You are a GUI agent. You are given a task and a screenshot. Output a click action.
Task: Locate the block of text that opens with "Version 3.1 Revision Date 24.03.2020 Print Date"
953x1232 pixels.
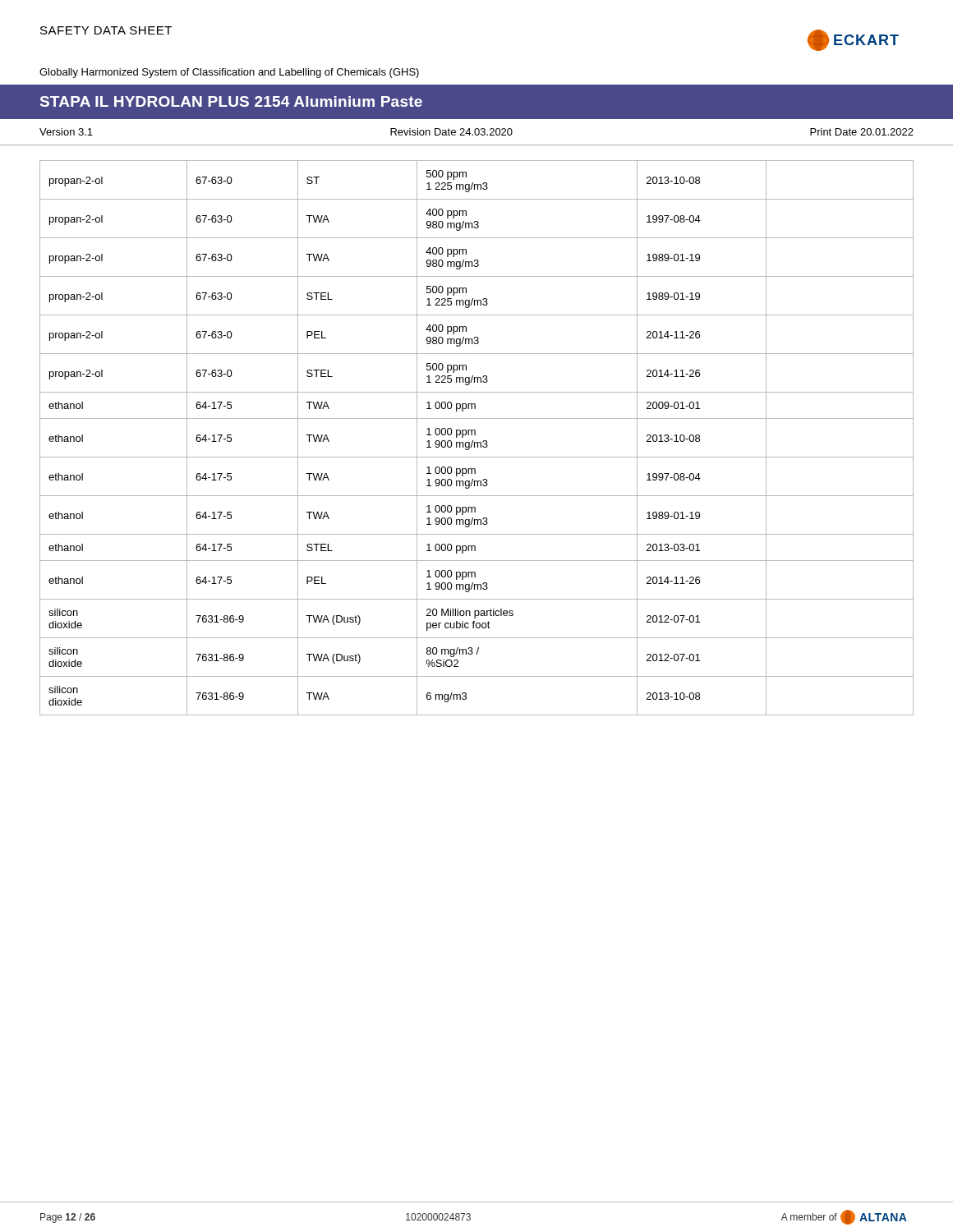[x=476, y=132]
